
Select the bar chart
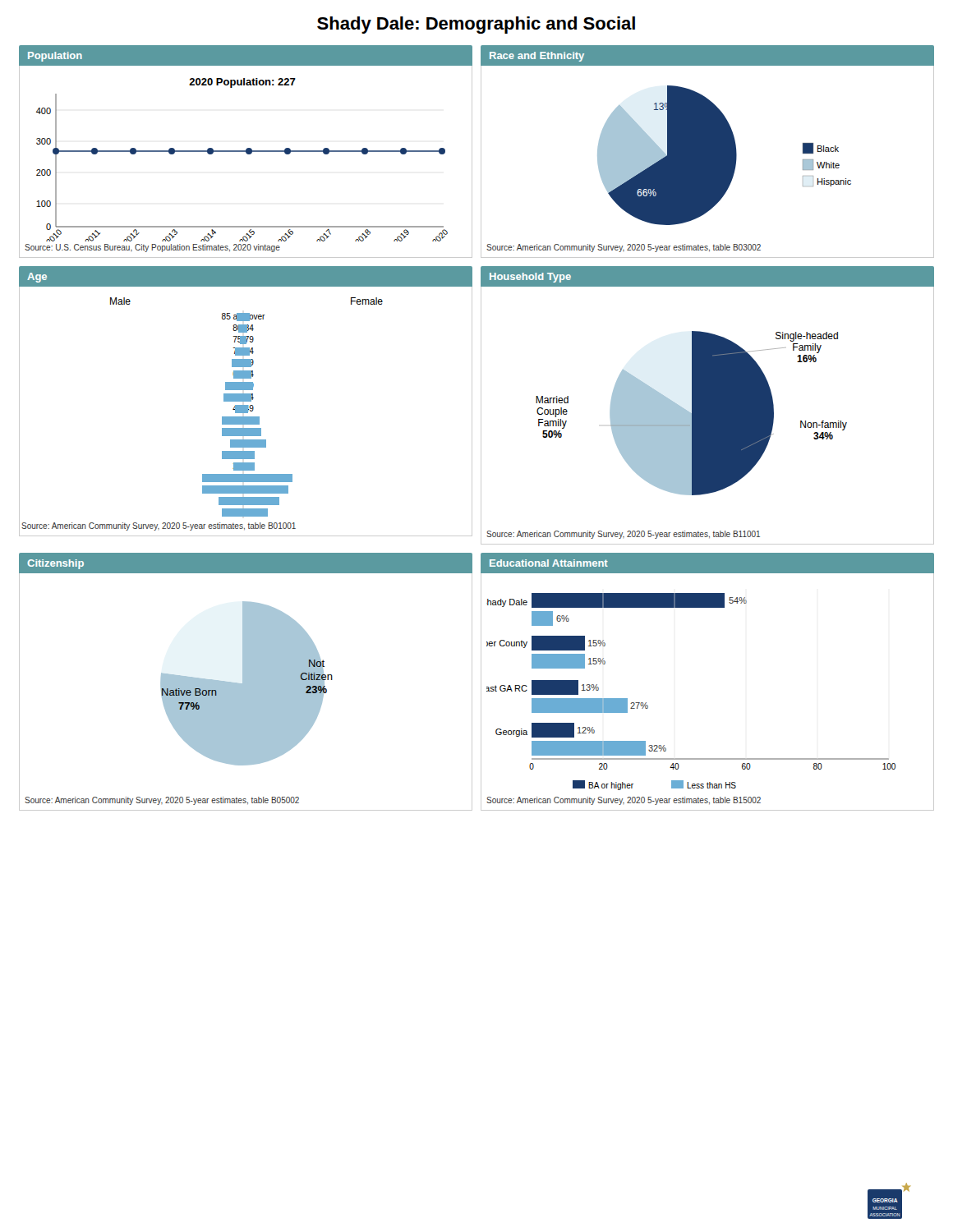click(x=246, y=405)
